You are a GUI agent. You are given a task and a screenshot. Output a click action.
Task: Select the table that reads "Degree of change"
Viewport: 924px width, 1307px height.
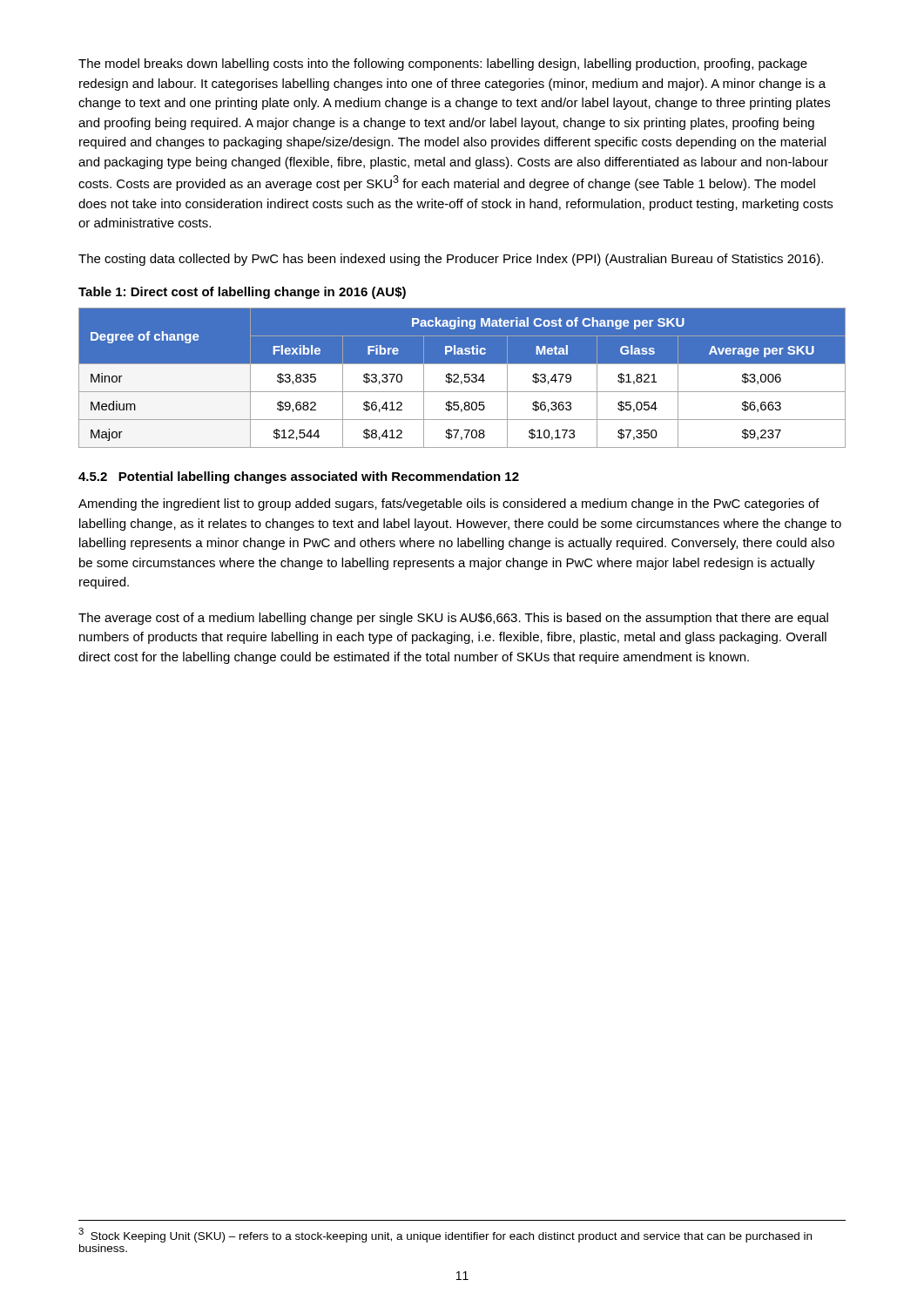coord(462,378)
